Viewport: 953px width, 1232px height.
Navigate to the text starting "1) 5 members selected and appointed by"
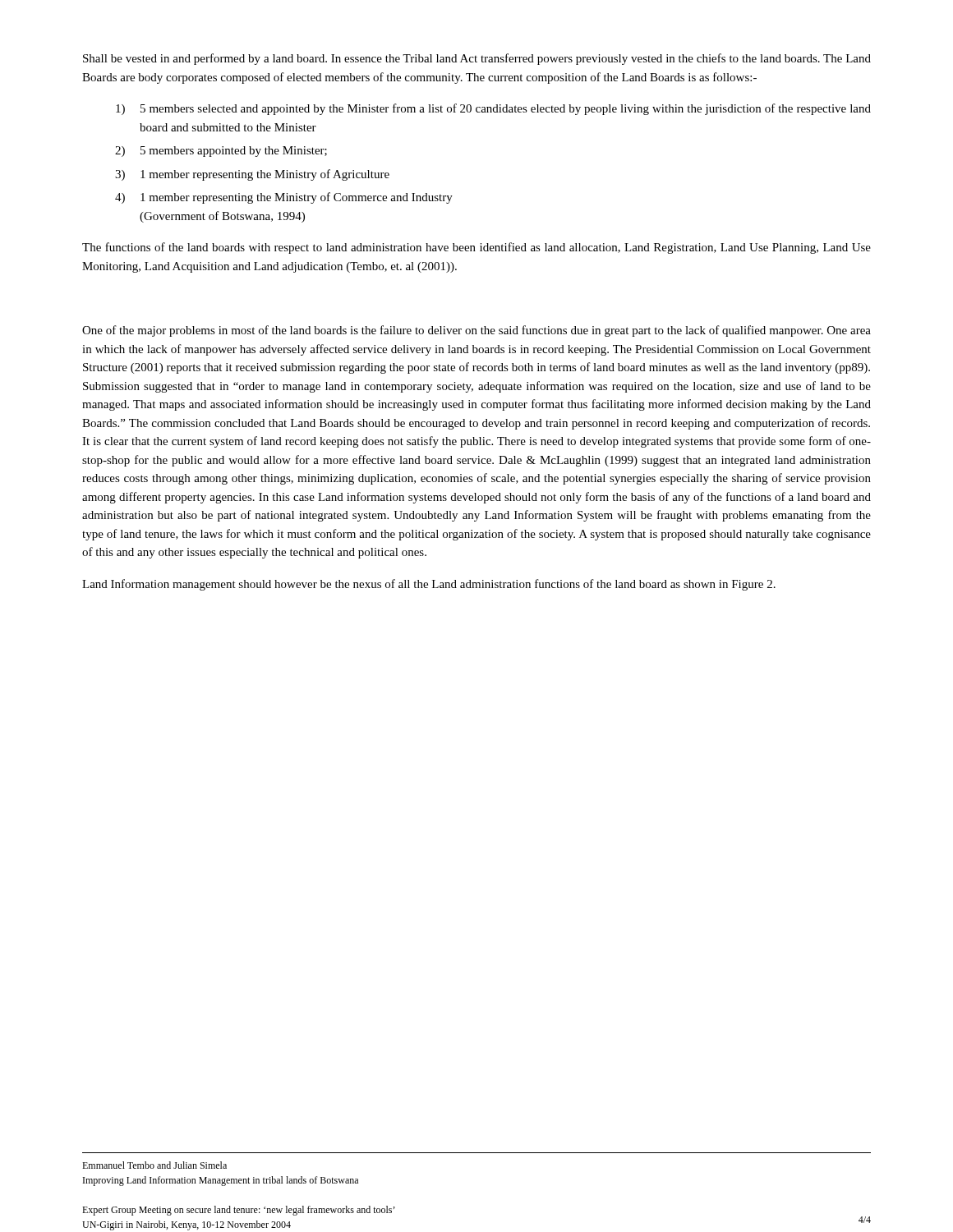(x=493, y=118)
